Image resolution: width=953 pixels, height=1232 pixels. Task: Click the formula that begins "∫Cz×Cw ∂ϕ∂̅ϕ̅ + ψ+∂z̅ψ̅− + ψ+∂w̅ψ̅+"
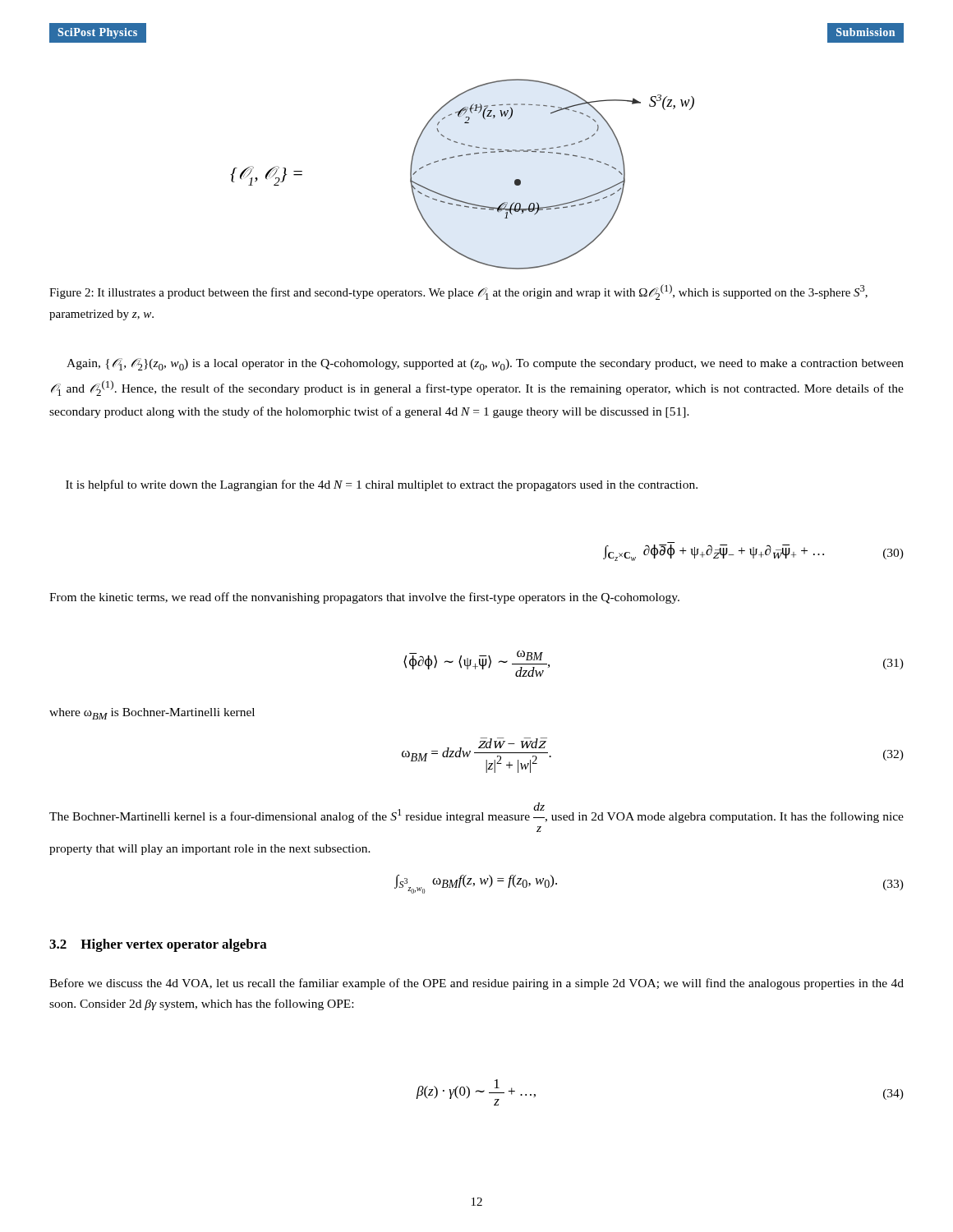click(753, 553)
